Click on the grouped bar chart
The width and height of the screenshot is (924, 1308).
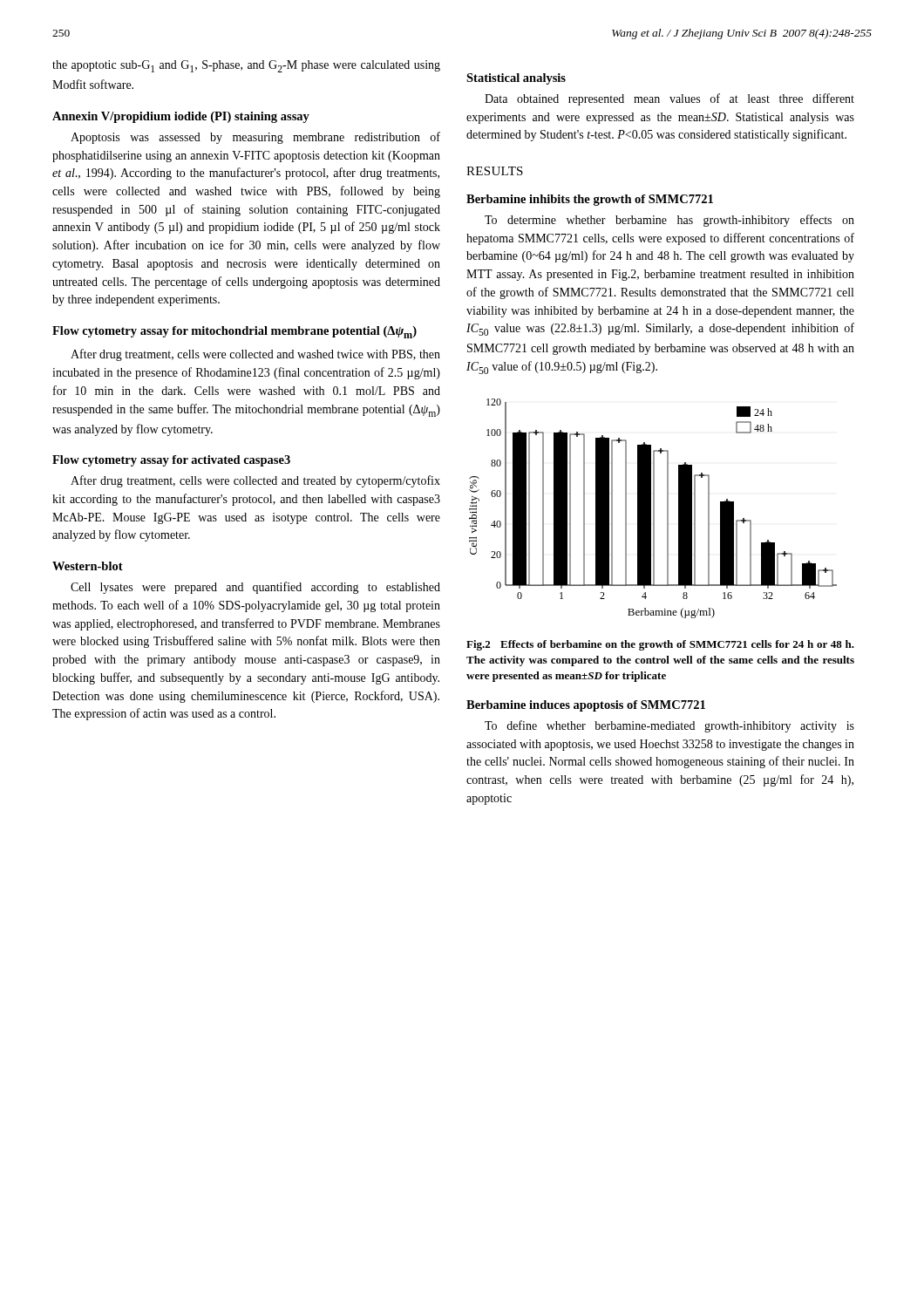(x=660, y=511)
